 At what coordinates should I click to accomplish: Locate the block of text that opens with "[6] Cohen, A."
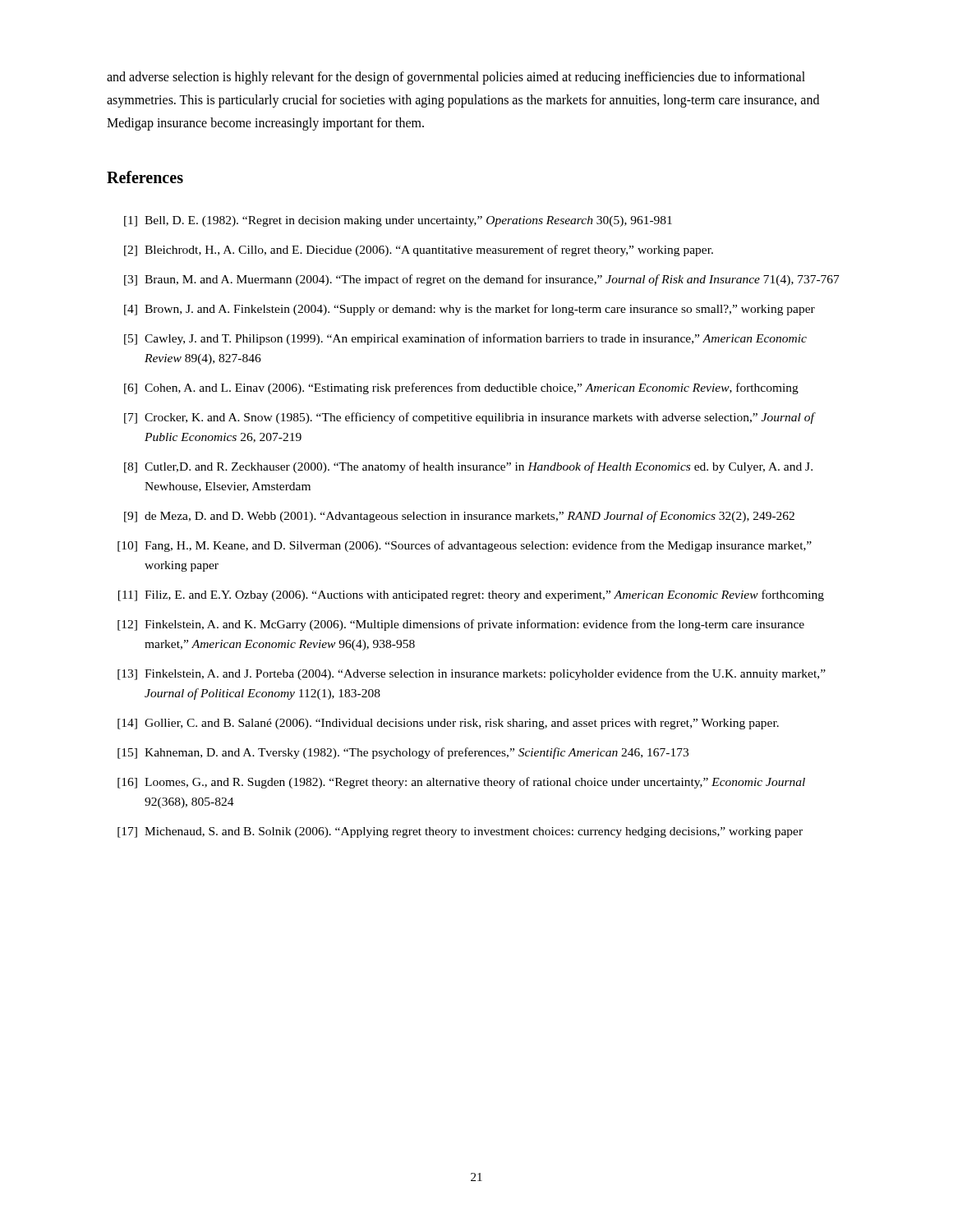pyautogui.click(x=476, y=388)
